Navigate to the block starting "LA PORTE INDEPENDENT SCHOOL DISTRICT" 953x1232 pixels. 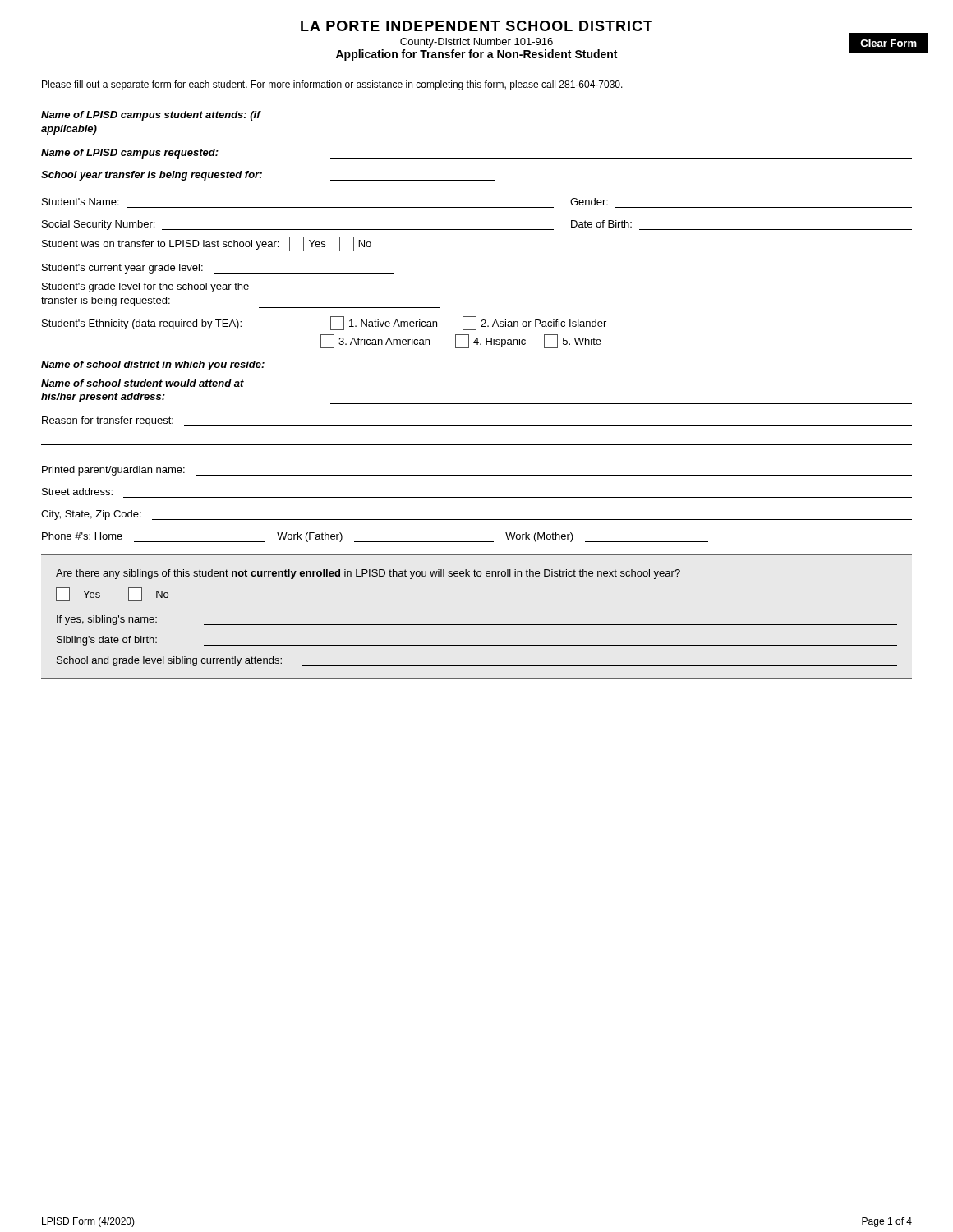point(476,39)
